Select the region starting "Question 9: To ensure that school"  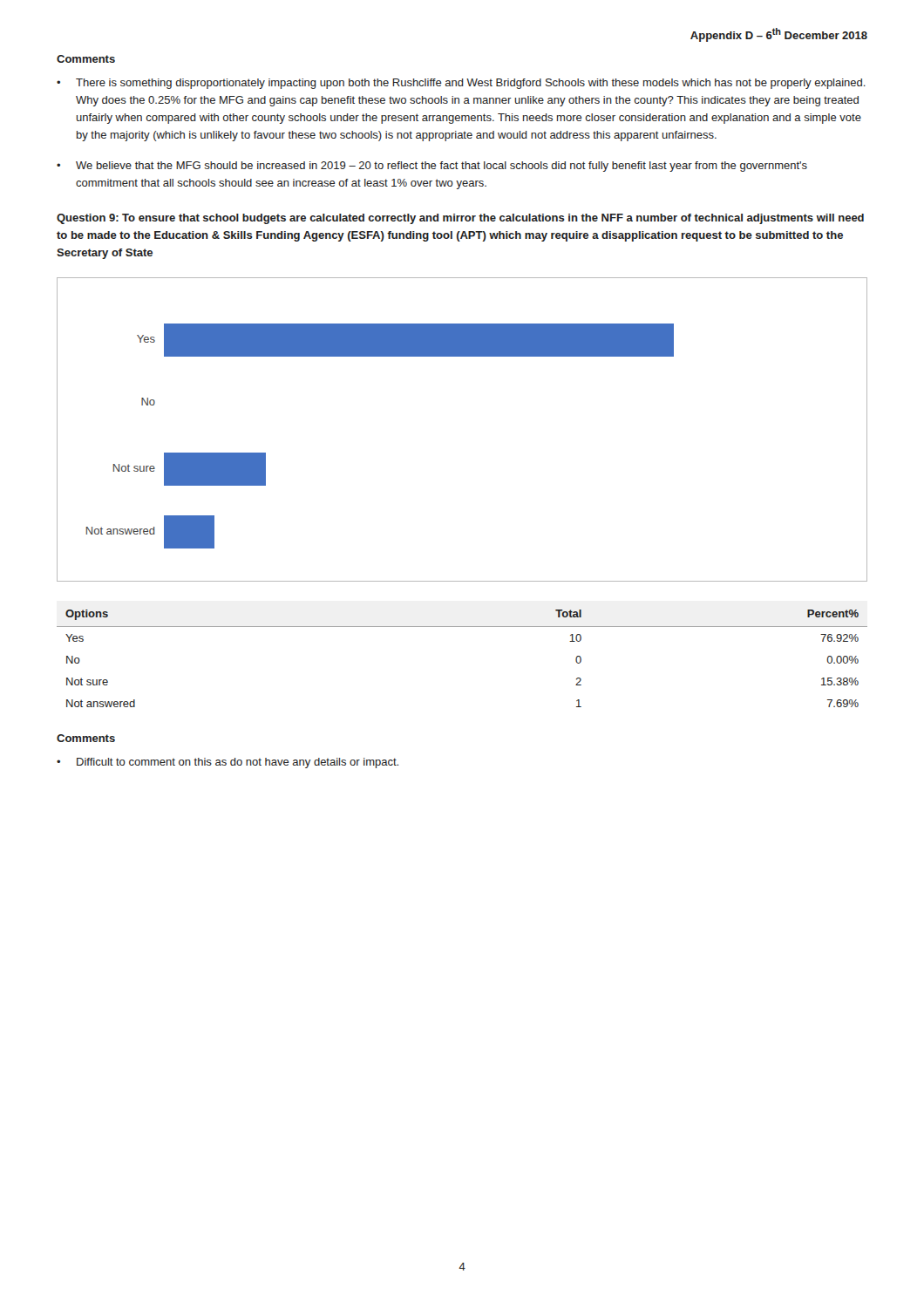pos(460,235)
